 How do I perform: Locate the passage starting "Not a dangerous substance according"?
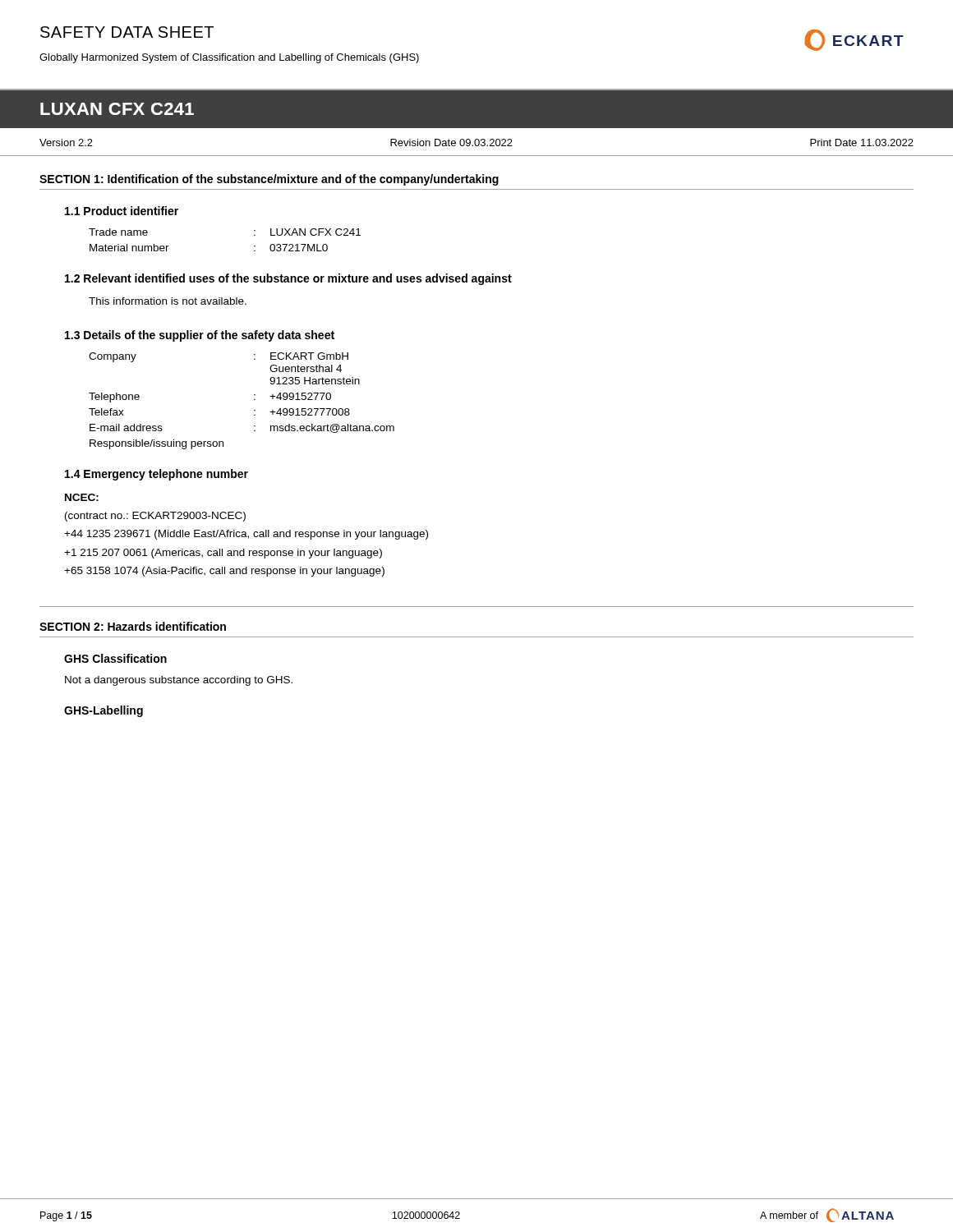(179, 680)
